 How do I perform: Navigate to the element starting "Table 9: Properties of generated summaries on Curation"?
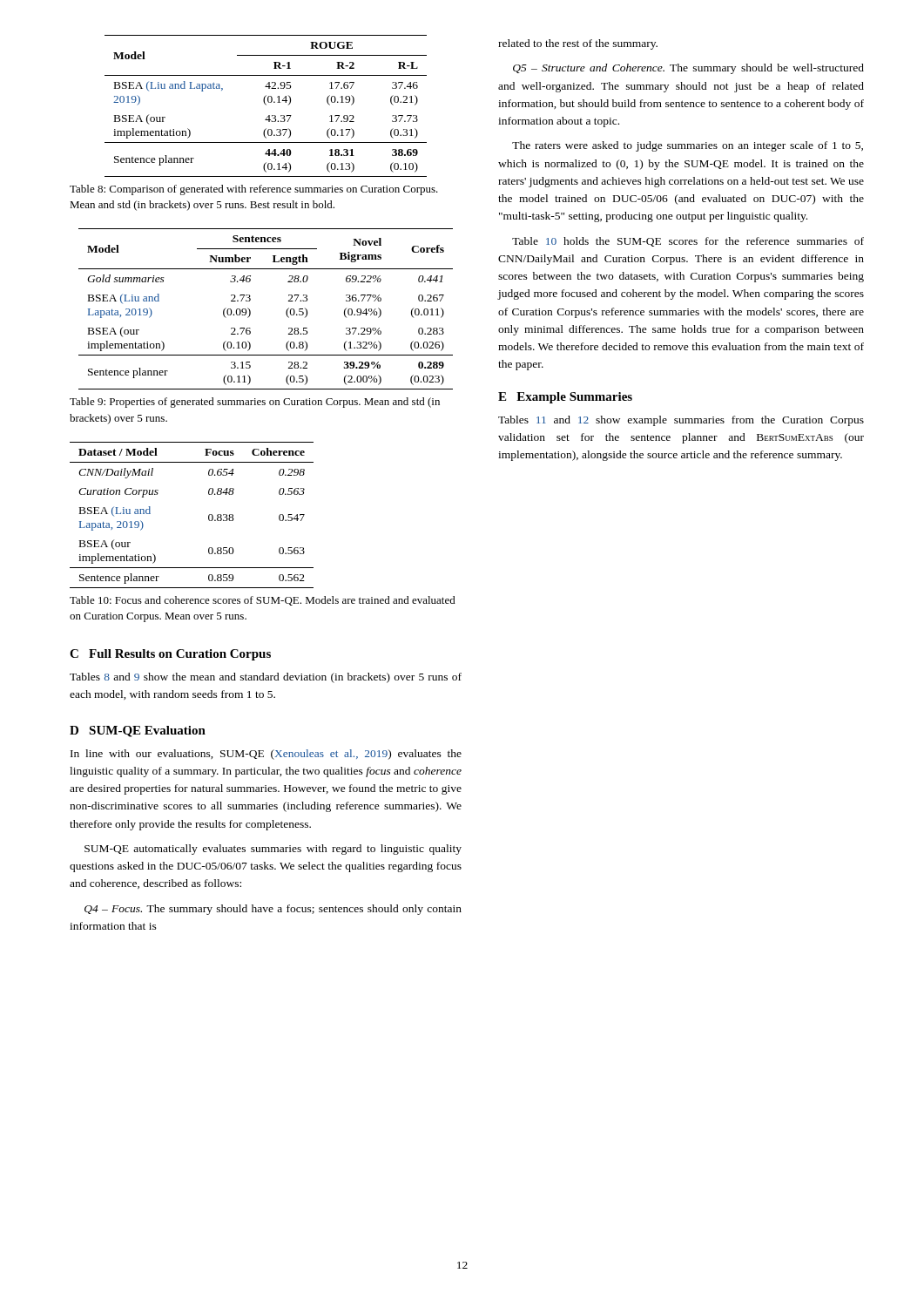pyautogui.click(x=255, y=409)
